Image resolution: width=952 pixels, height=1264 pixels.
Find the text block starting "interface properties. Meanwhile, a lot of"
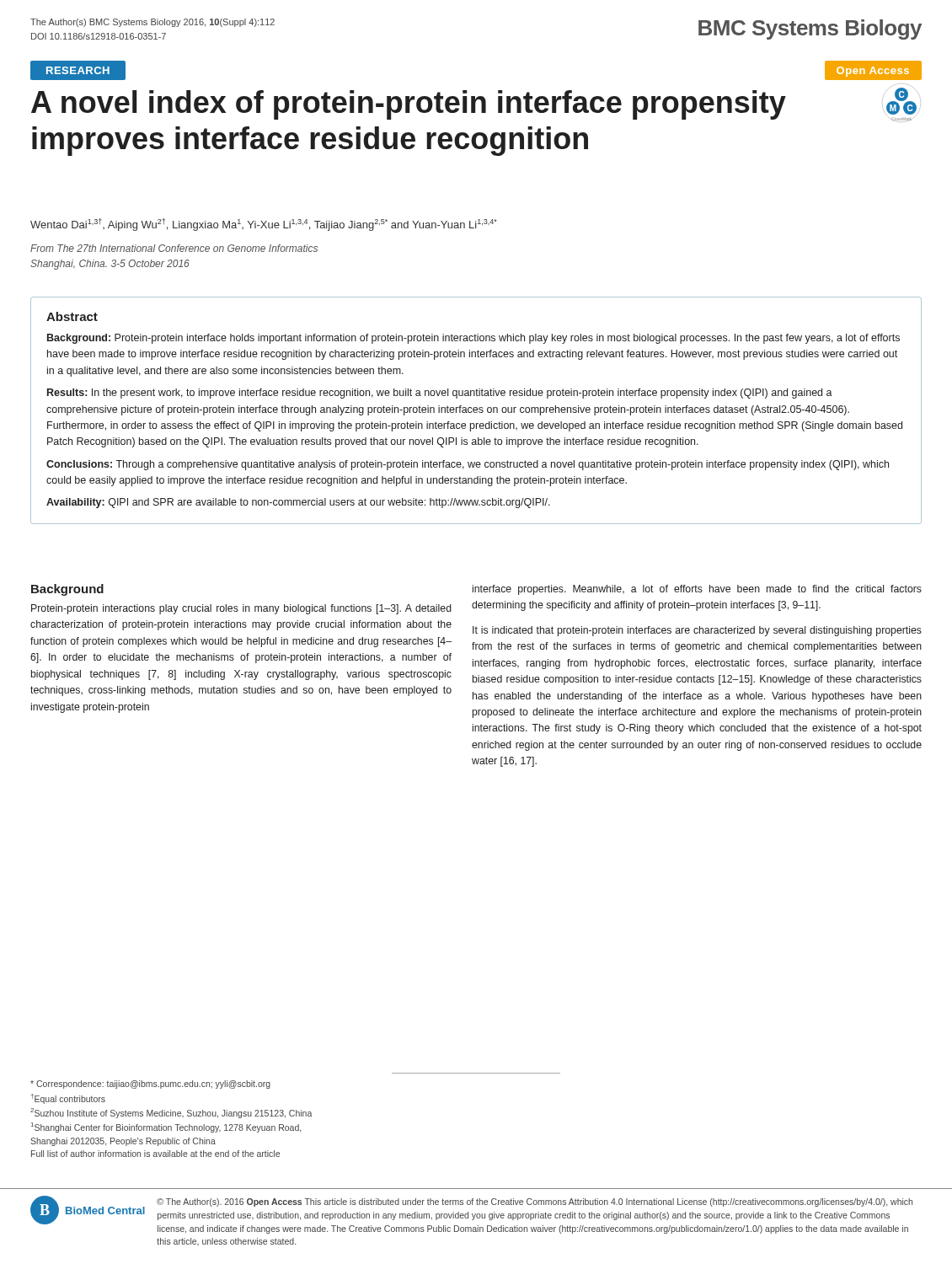click(697, 597)
